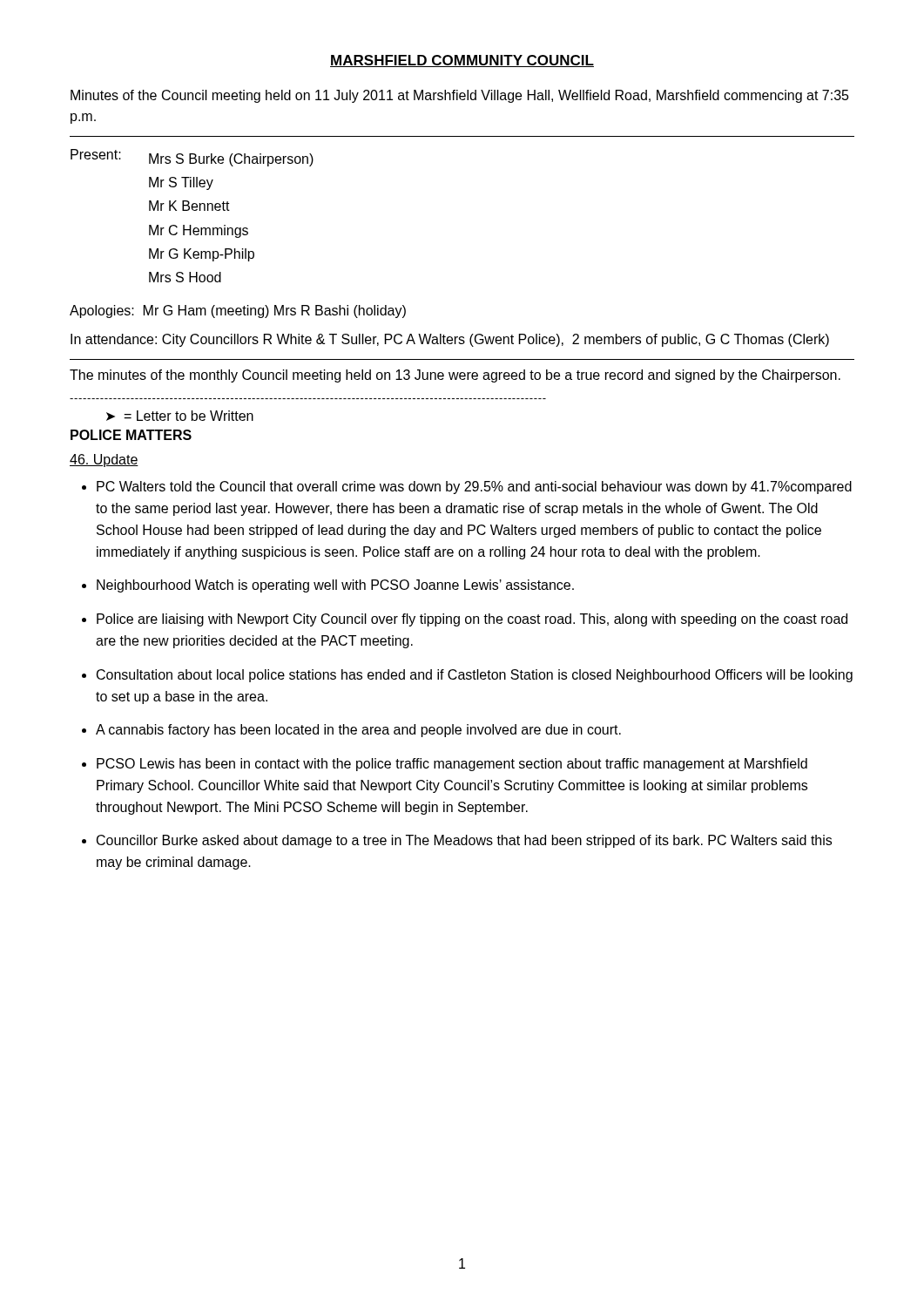
Task: Locate the block of text that opens with "Minutes of the"
Action: point(459,106)
